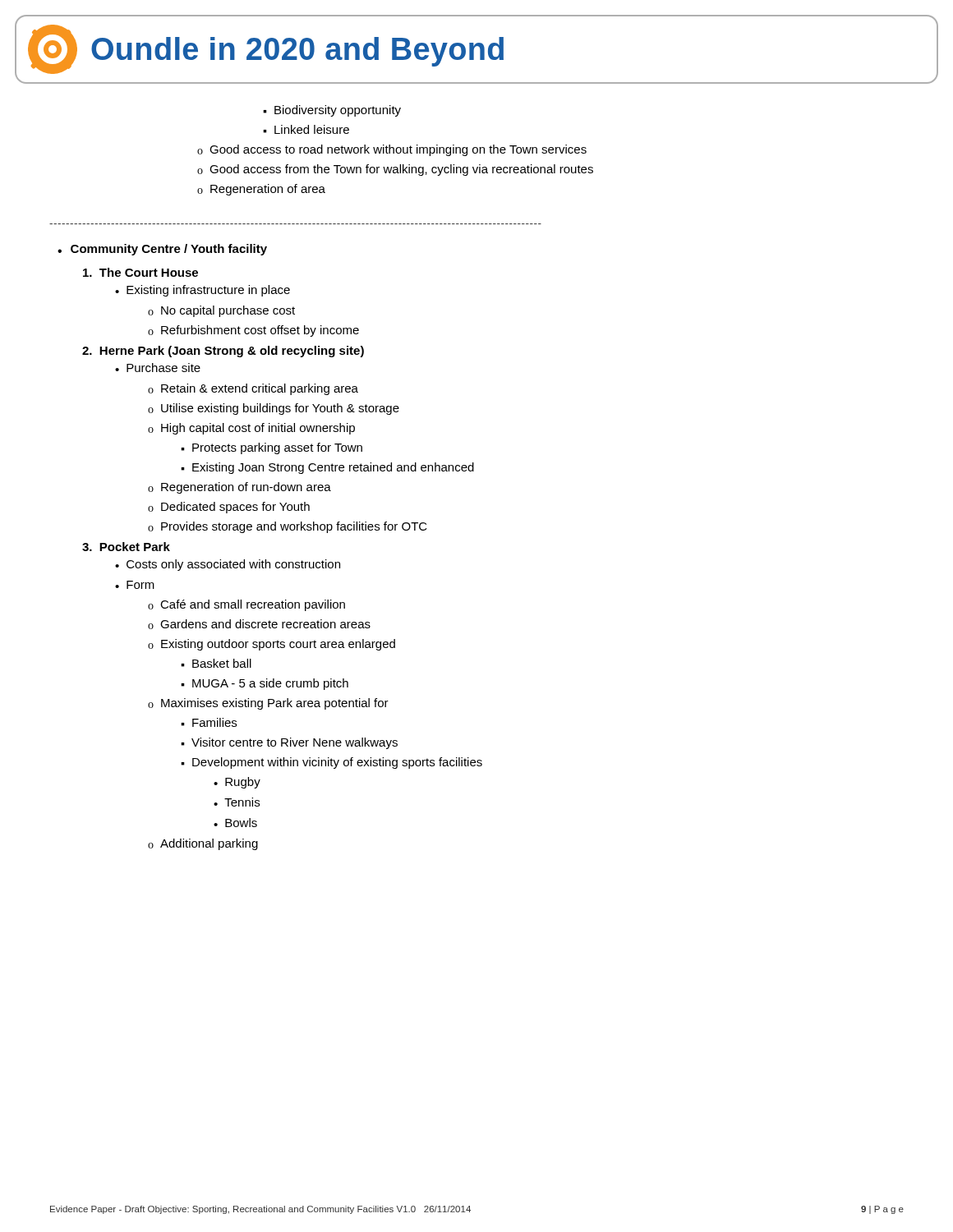The height and width of the screenshot is (1232, 953).
Task: Click on the text starting "o Additional parking"
Action: point(203,844)
